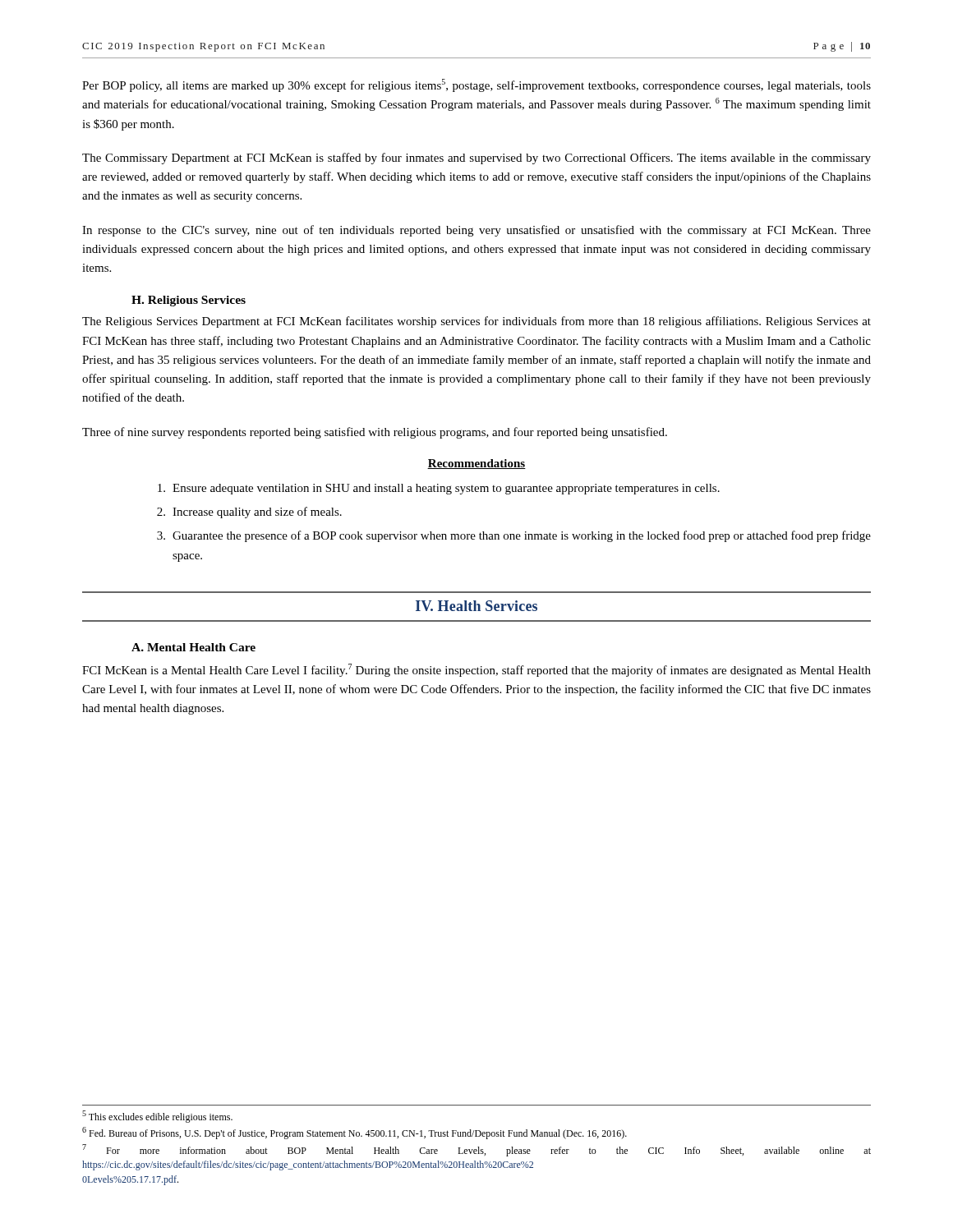Point to the block beginning "Three of nine survey respondents"
This screenshot has height=1232, width=953.
click(375, 432)
